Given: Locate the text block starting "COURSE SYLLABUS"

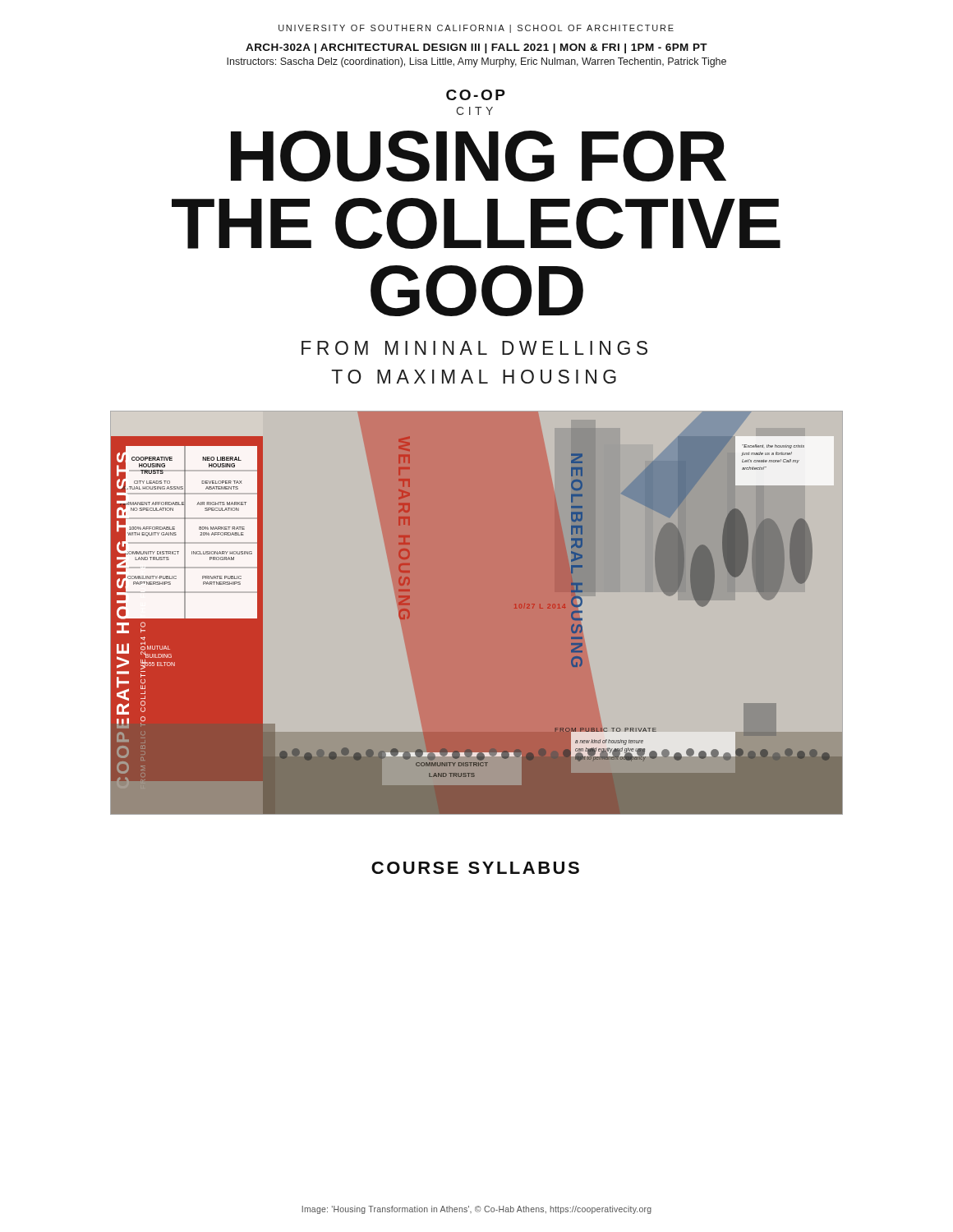Looking at the screenshot, I should [x=476, y=868].
